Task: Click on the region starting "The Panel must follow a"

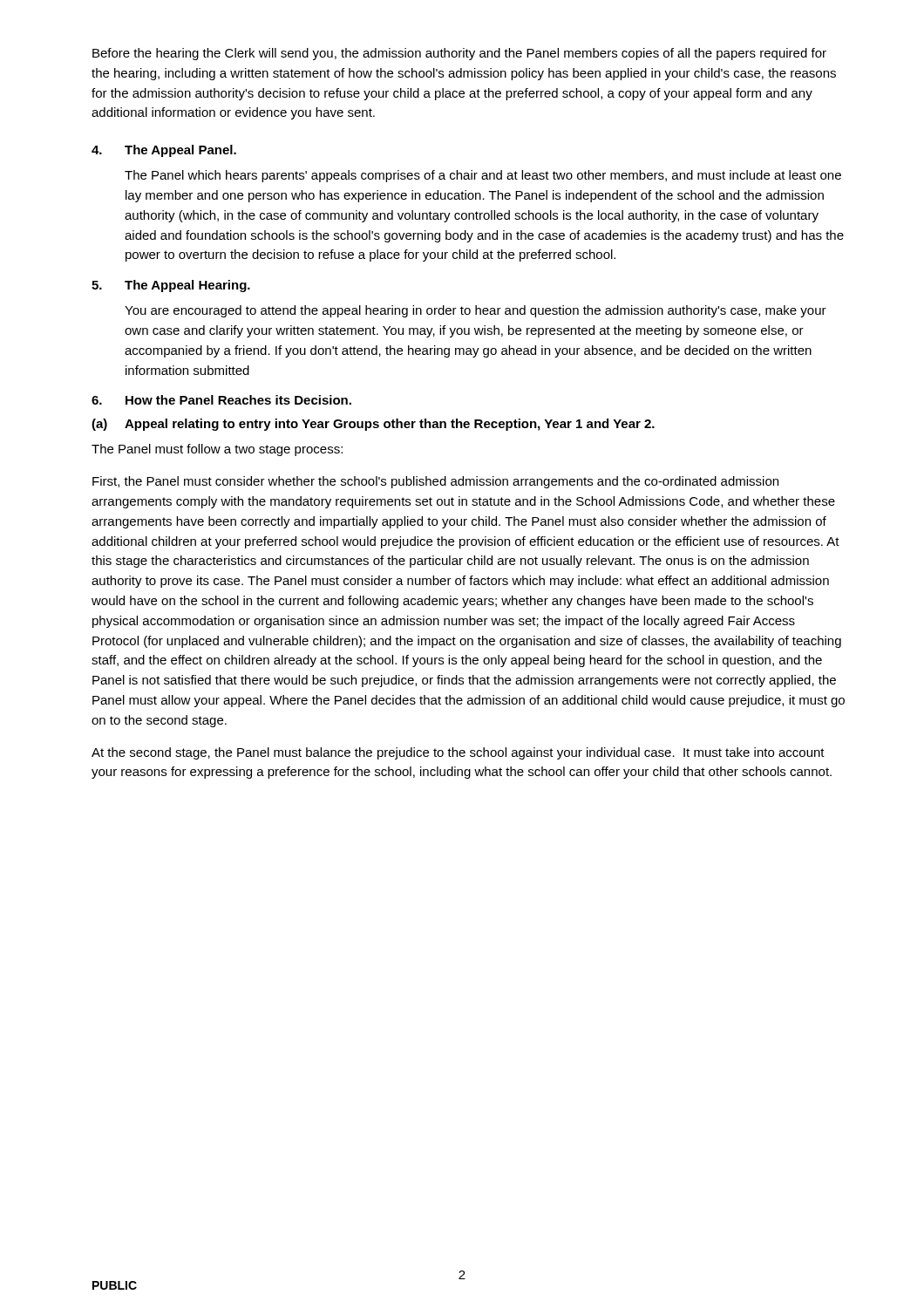Action: click(x=218, y=449)
